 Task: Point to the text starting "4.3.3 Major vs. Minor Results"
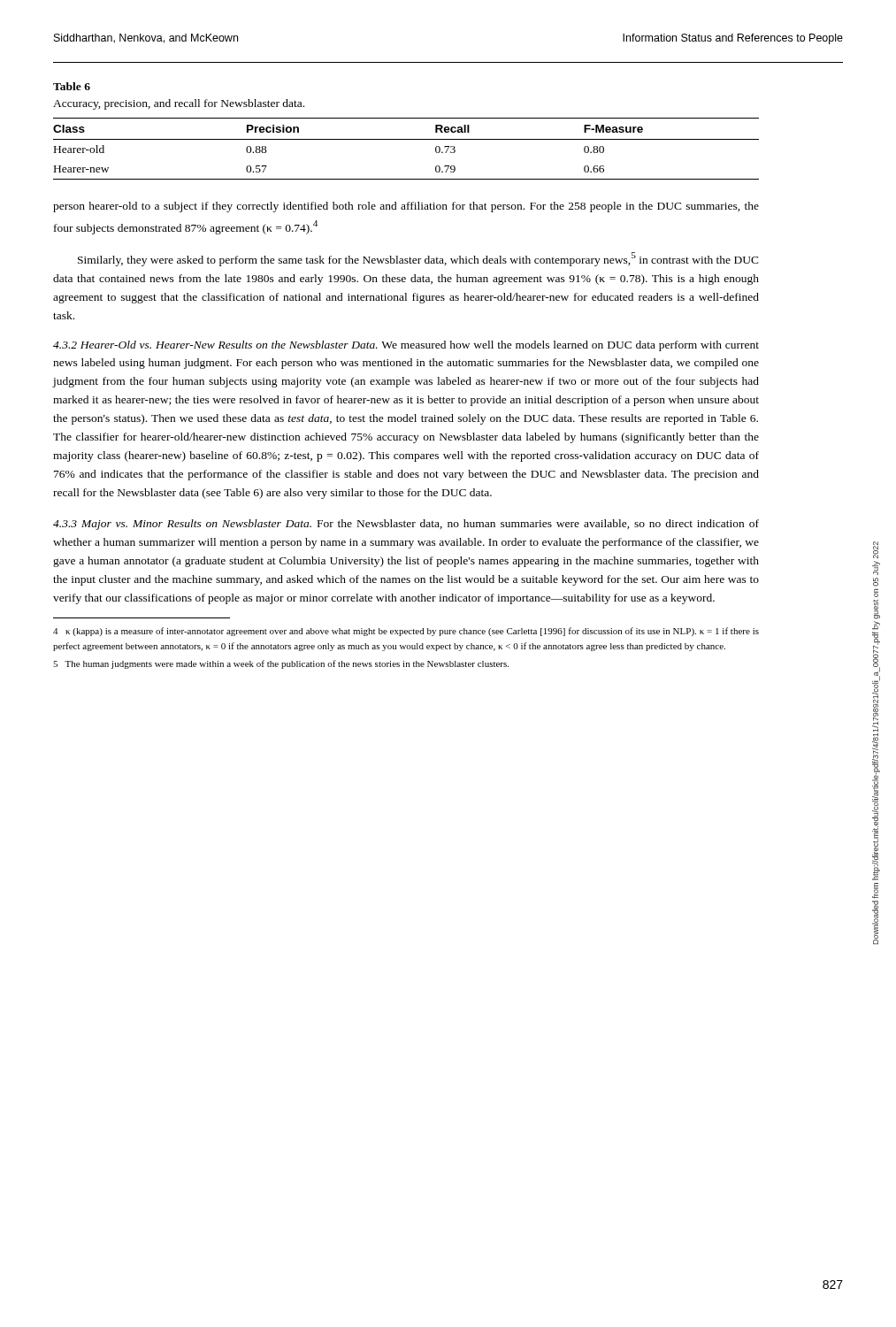406,560
